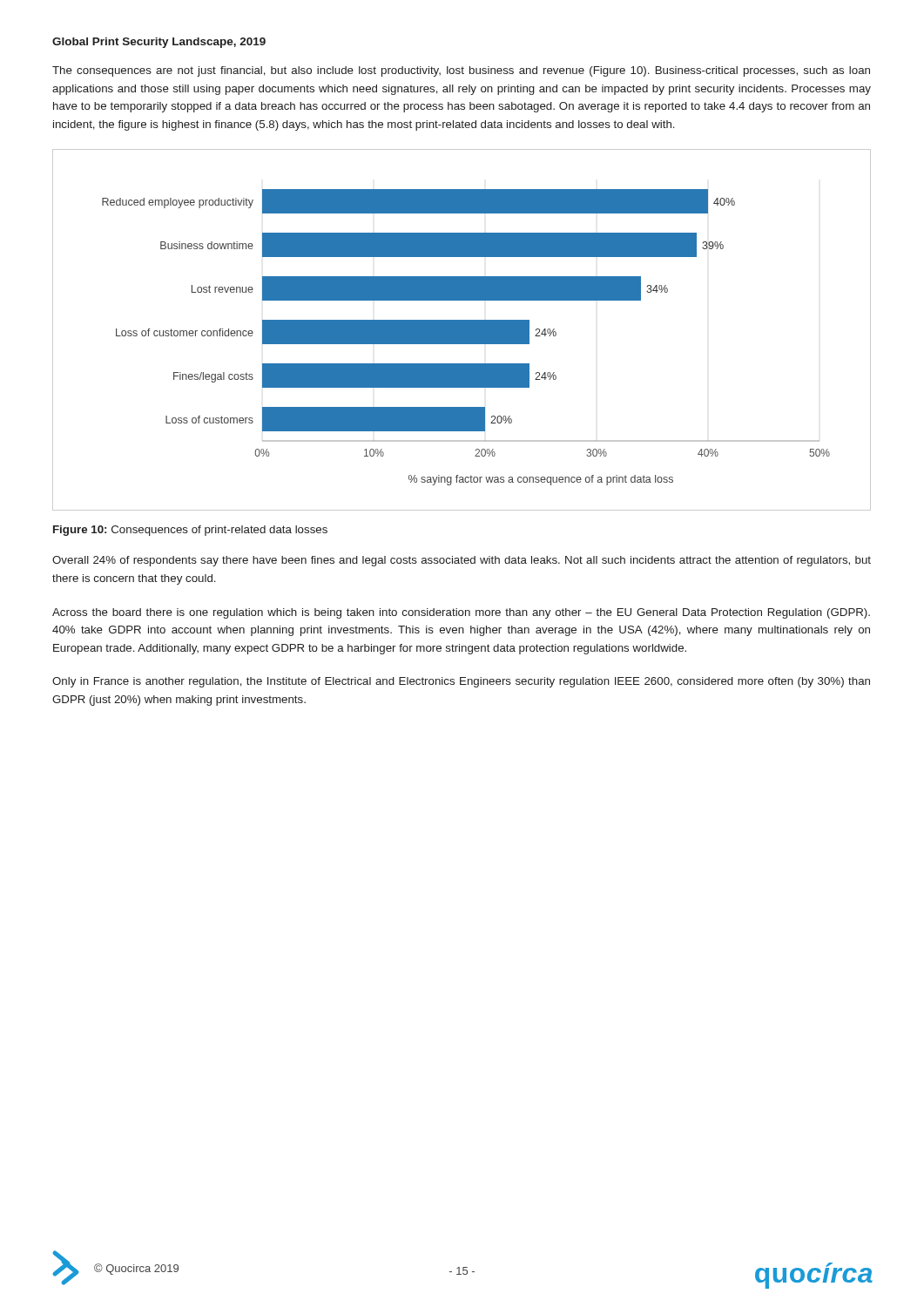Click the passage that begins "Overall 24% of respondents"
The width and height of the screenshot is (924, 1307).
point(462,569)
